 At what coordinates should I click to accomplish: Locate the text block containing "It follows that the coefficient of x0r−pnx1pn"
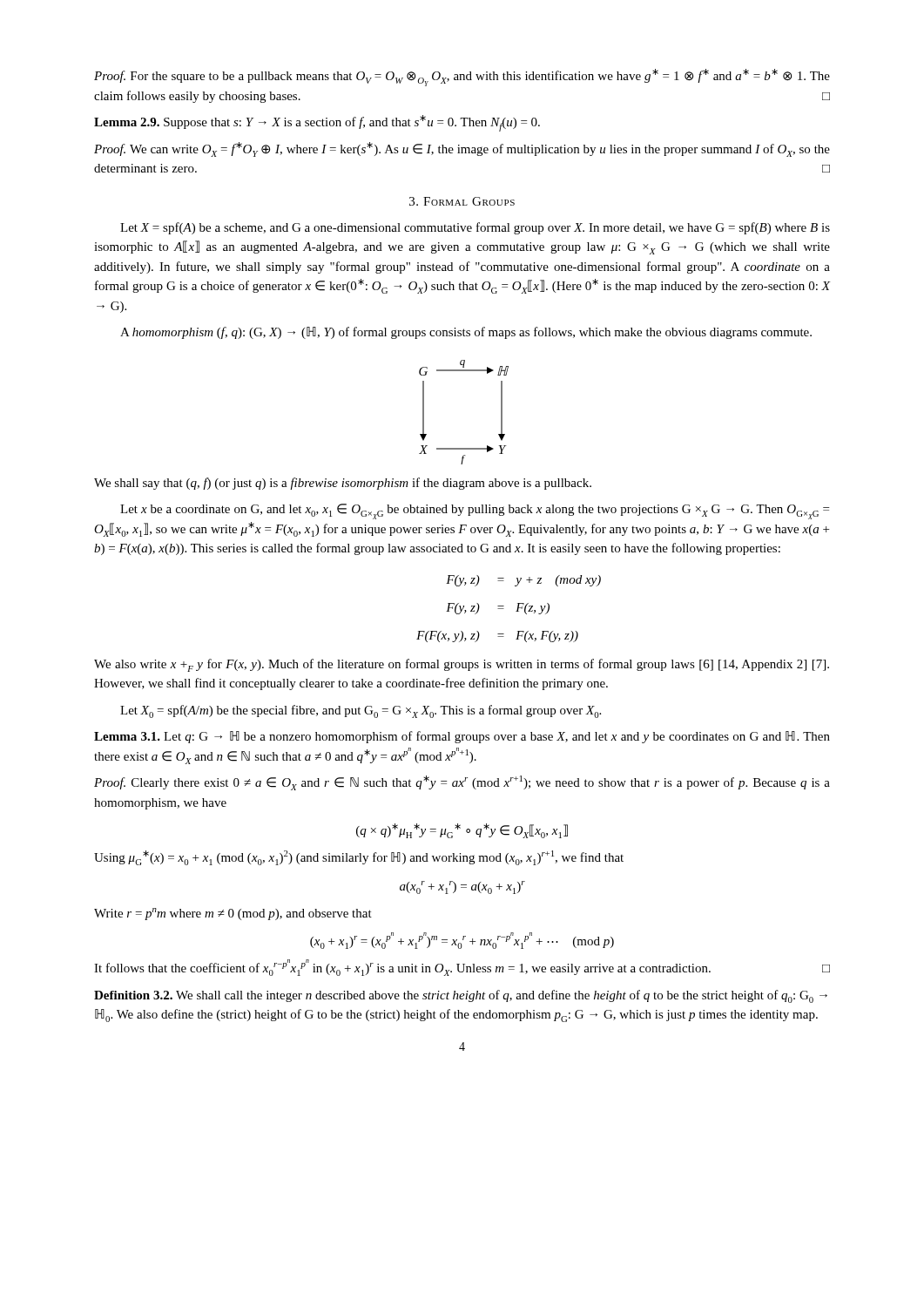click(462, 968)
